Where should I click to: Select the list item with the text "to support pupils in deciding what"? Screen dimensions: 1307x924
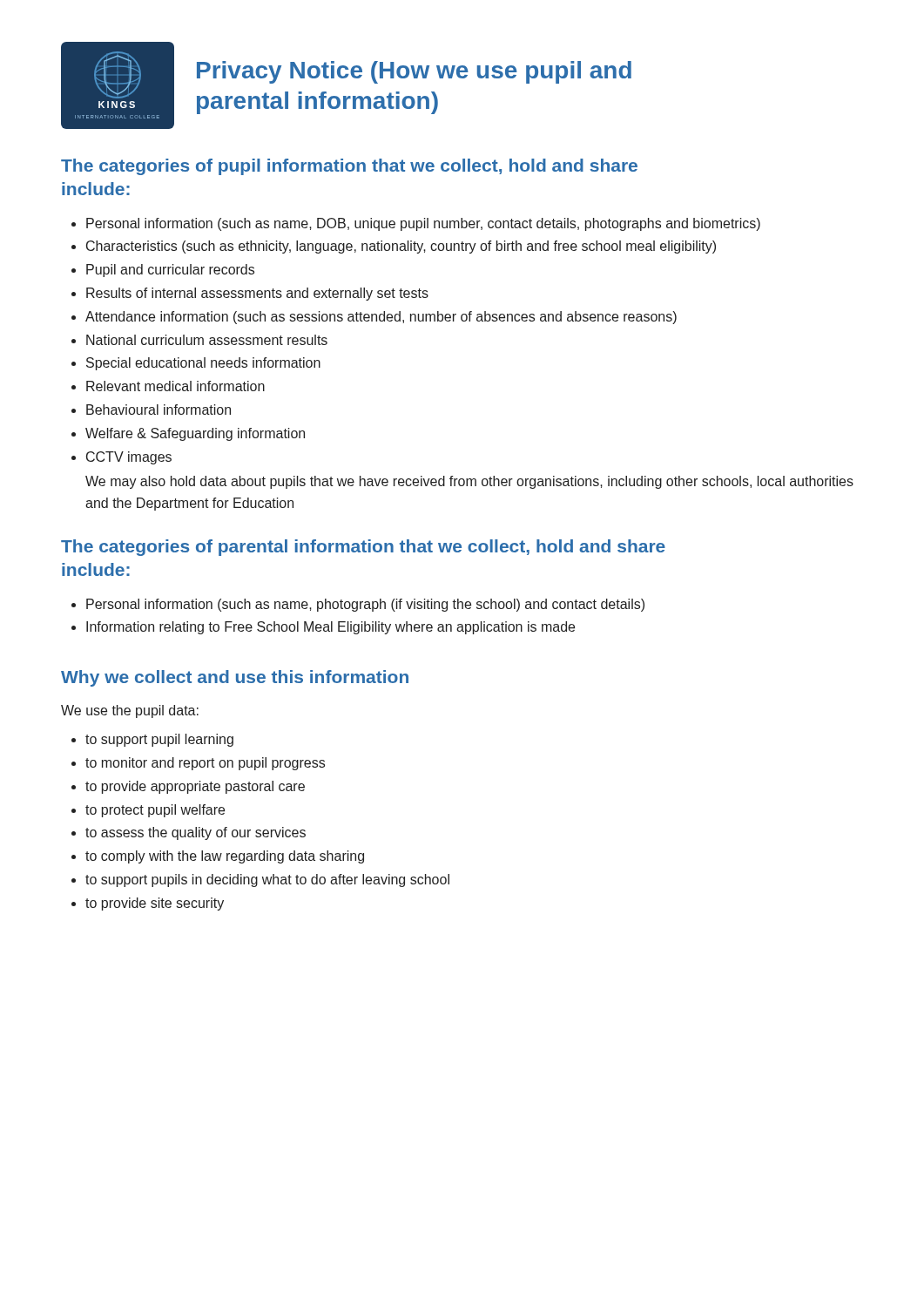click(x=268, y=880)
